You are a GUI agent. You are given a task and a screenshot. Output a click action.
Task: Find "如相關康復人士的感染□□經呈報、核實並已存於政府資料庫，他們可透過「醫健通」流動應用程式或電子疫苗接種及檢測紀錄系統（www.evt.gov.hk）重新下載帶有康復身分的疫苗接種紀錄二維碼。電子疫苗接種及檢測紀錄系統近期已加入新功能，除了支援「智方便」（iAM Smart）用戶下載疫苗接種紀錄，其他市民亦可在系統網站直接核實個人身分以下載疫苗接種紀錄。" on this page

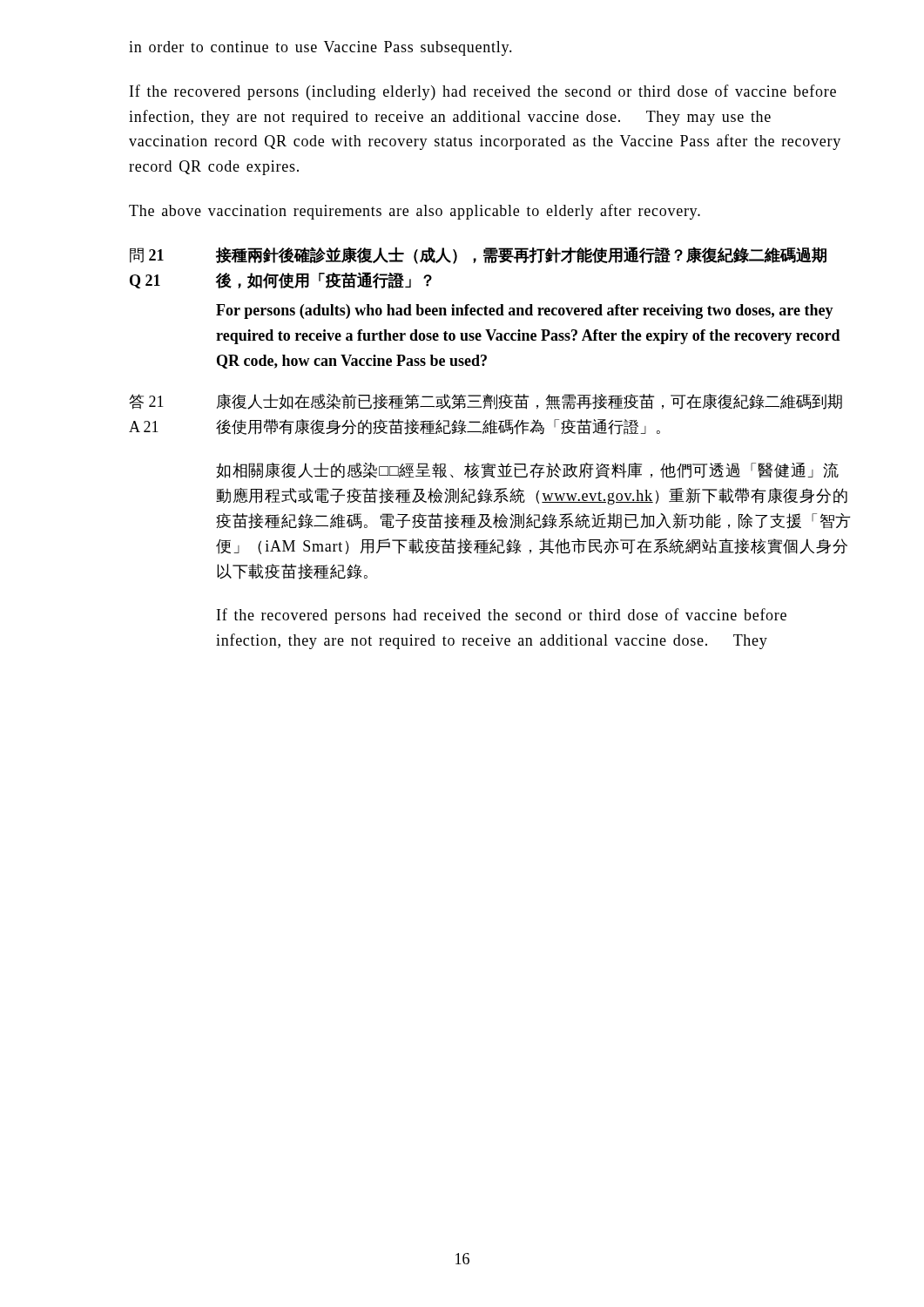(x=534, y=521)
